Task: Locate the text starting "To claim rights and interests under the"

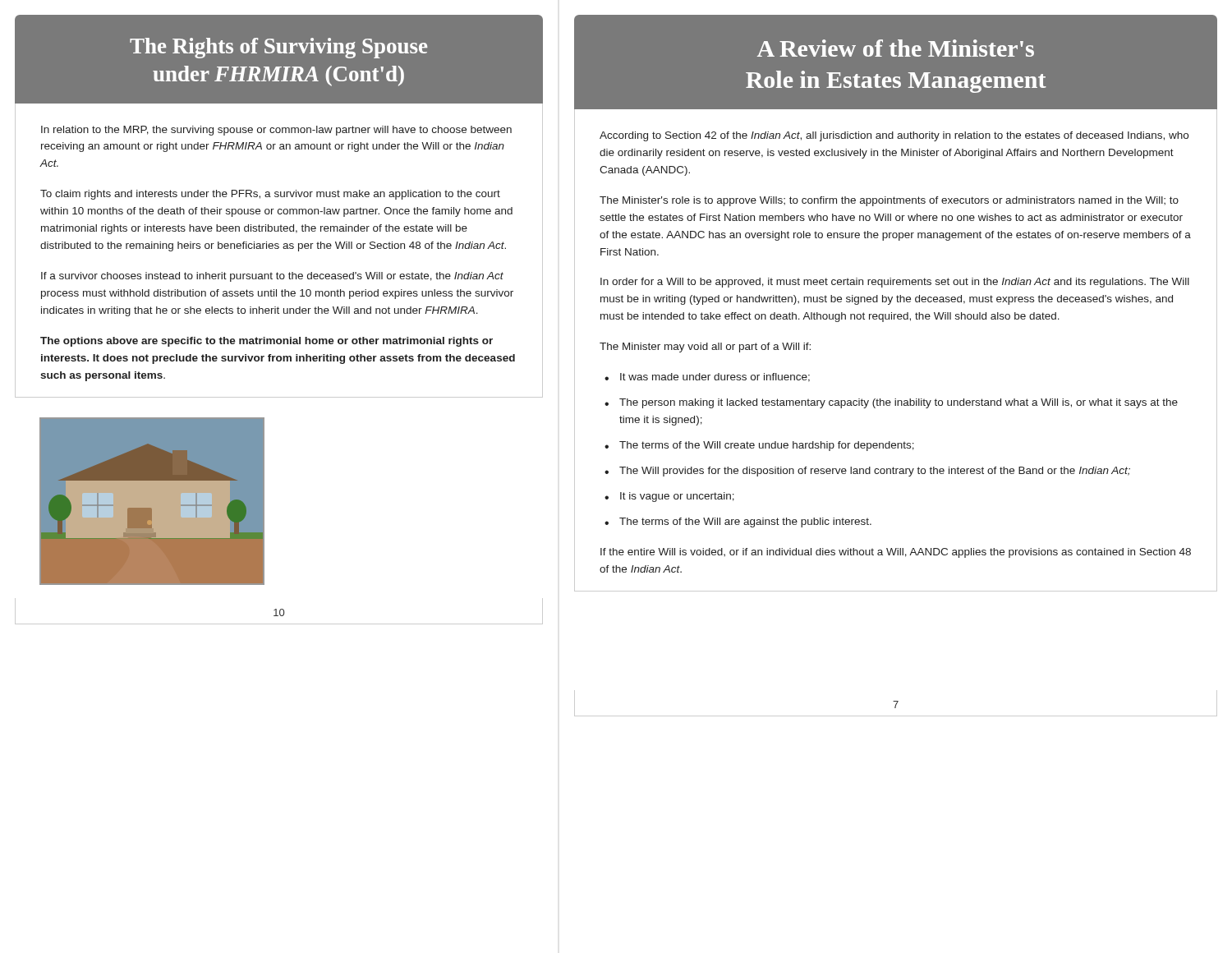Action: coord(279,220)
